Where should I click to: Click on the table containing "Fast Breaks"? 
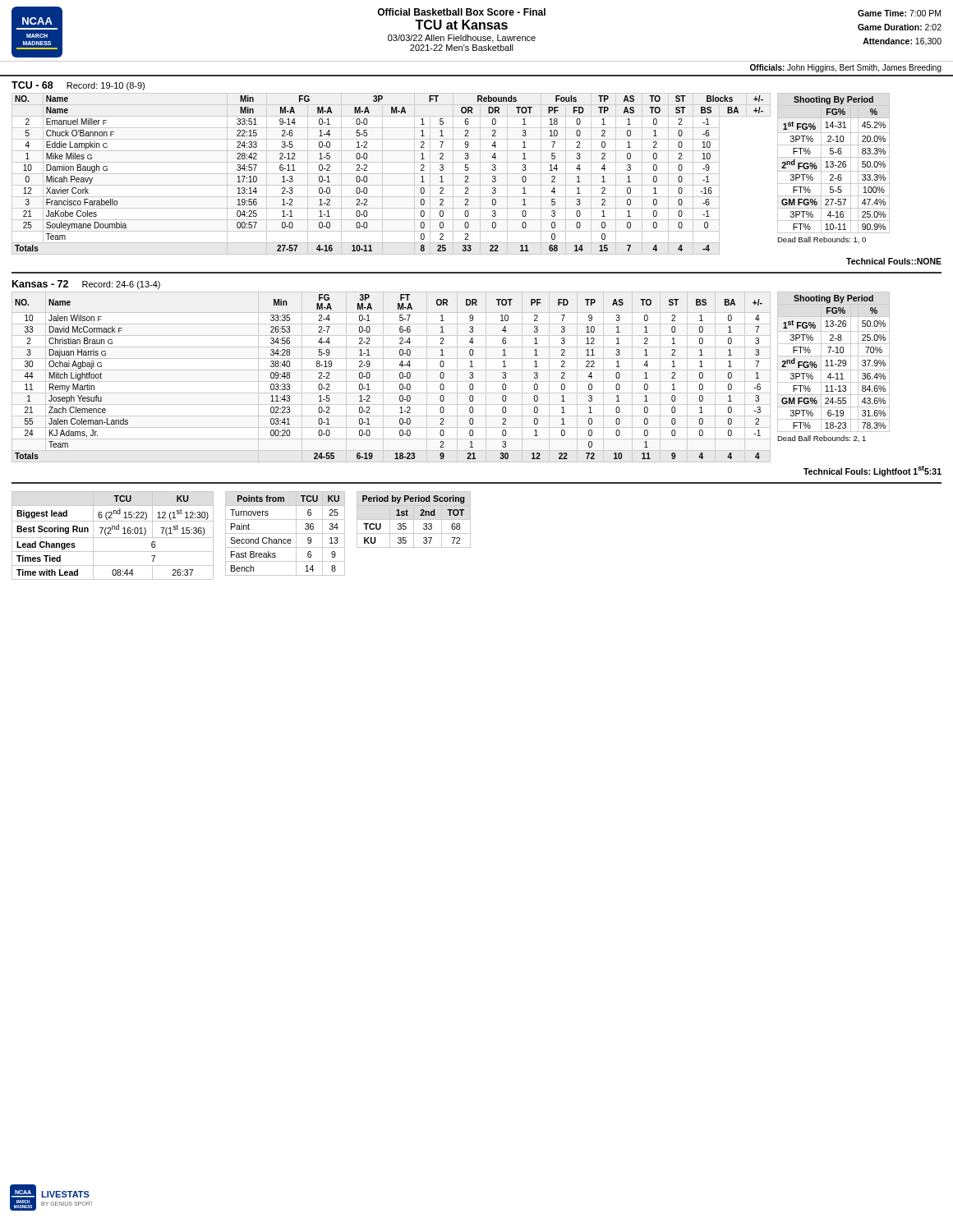point(285,533)
